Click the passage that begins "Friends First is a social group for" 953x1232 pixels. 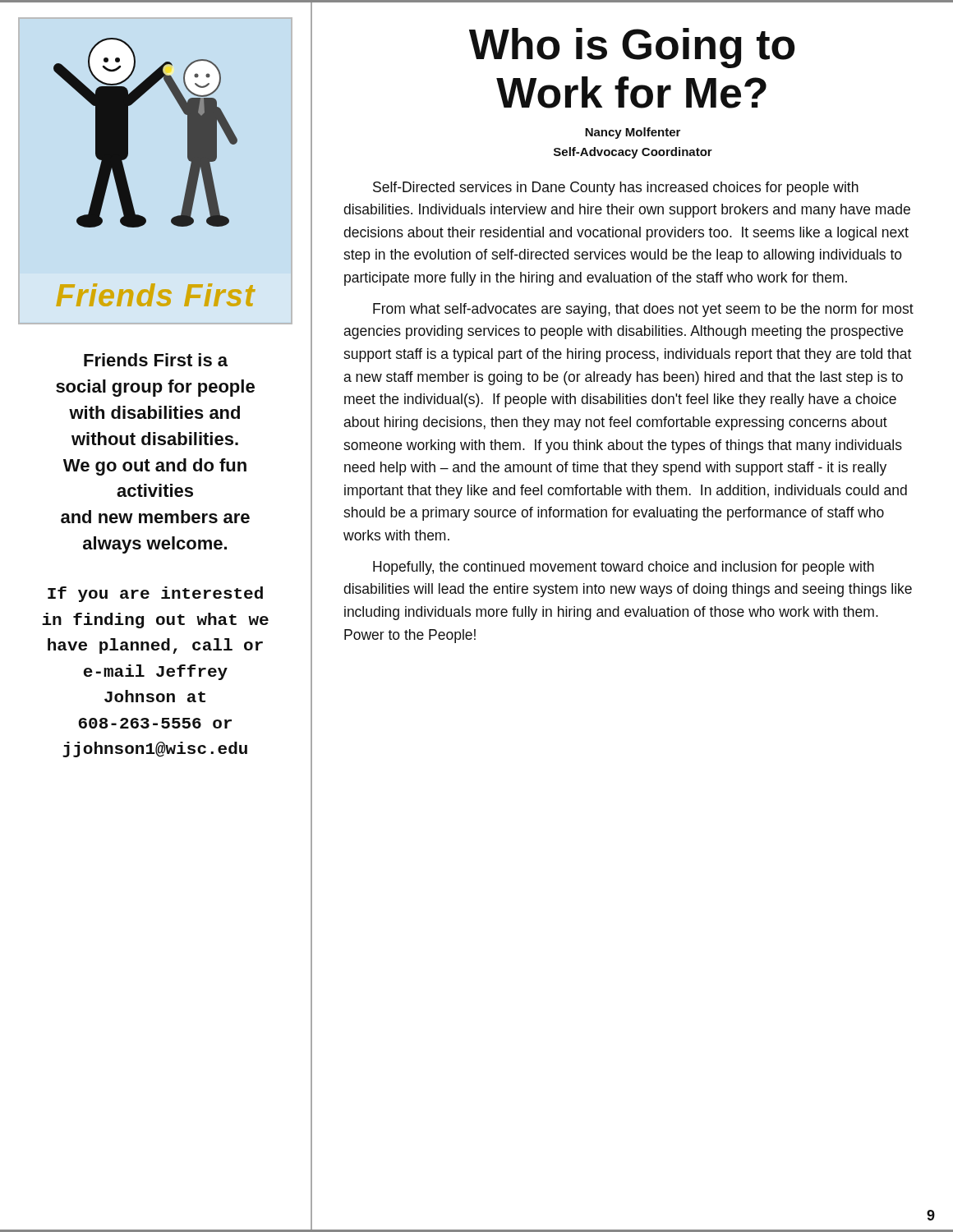155,452
